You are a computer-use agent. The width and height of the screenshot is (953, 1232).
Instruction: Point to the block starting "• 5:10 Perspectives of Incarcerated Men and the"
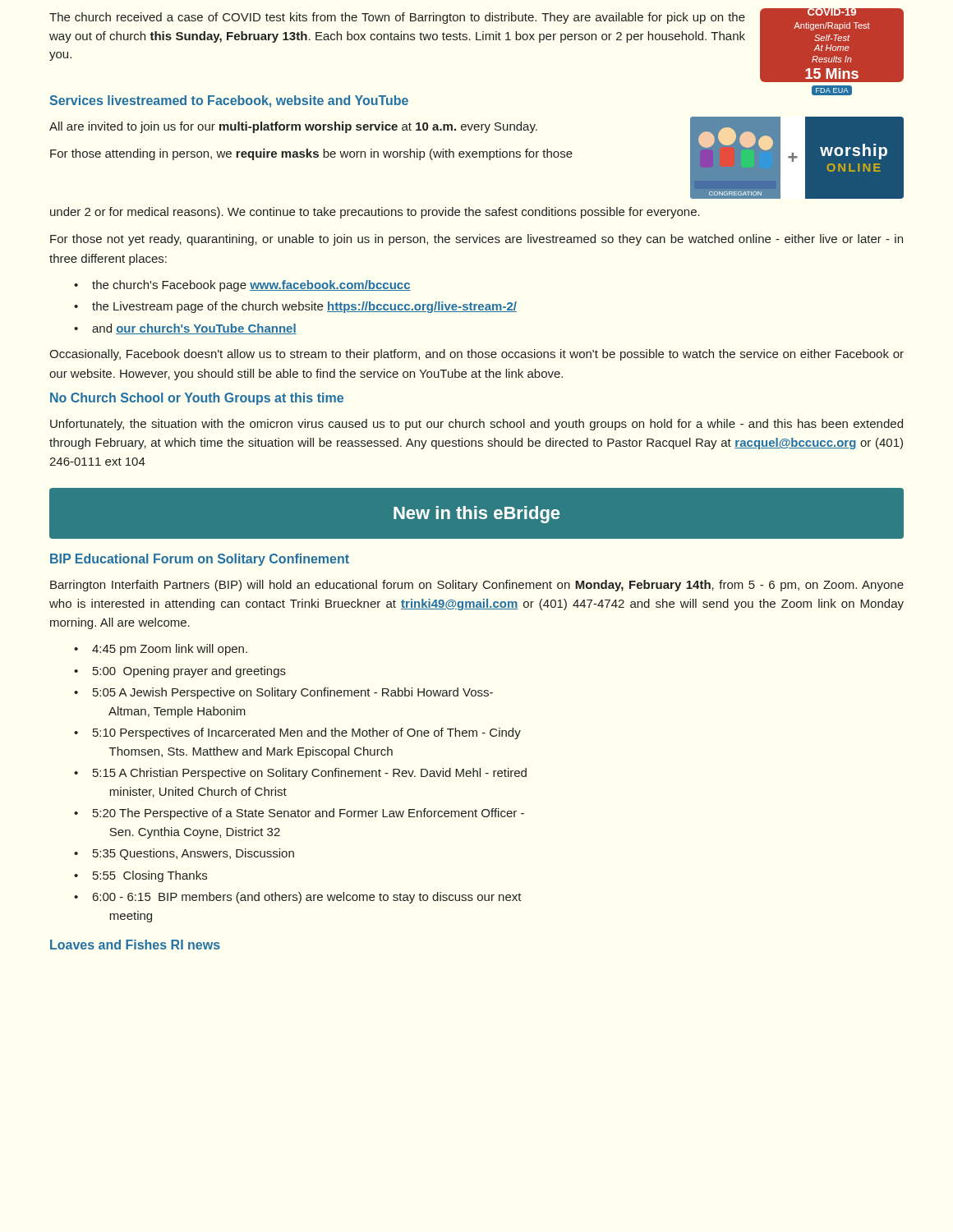click(297, 742)
